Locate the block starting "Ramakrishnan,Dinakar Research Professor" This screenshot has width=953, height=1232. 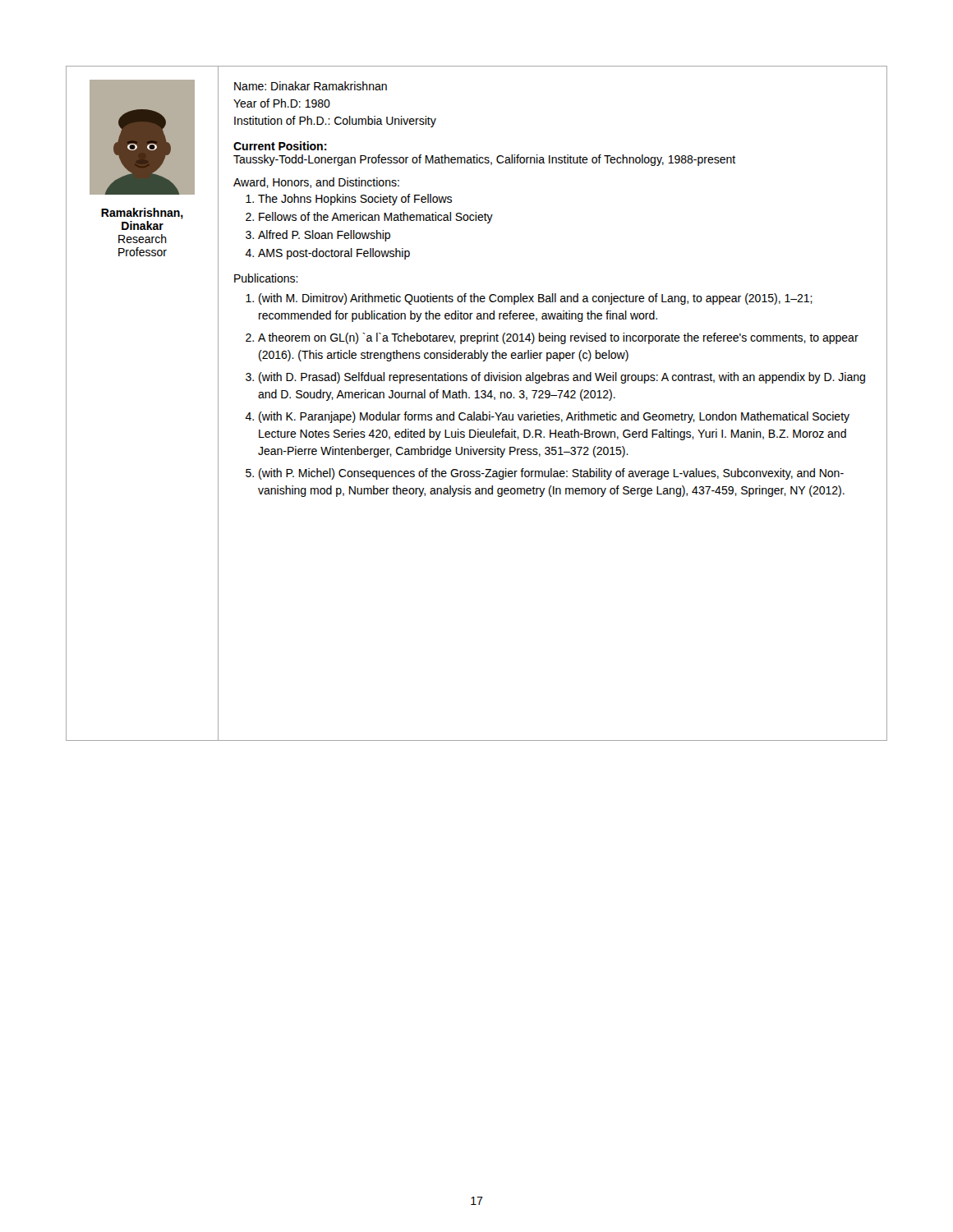pyautogui.click(x=142, y=232)
